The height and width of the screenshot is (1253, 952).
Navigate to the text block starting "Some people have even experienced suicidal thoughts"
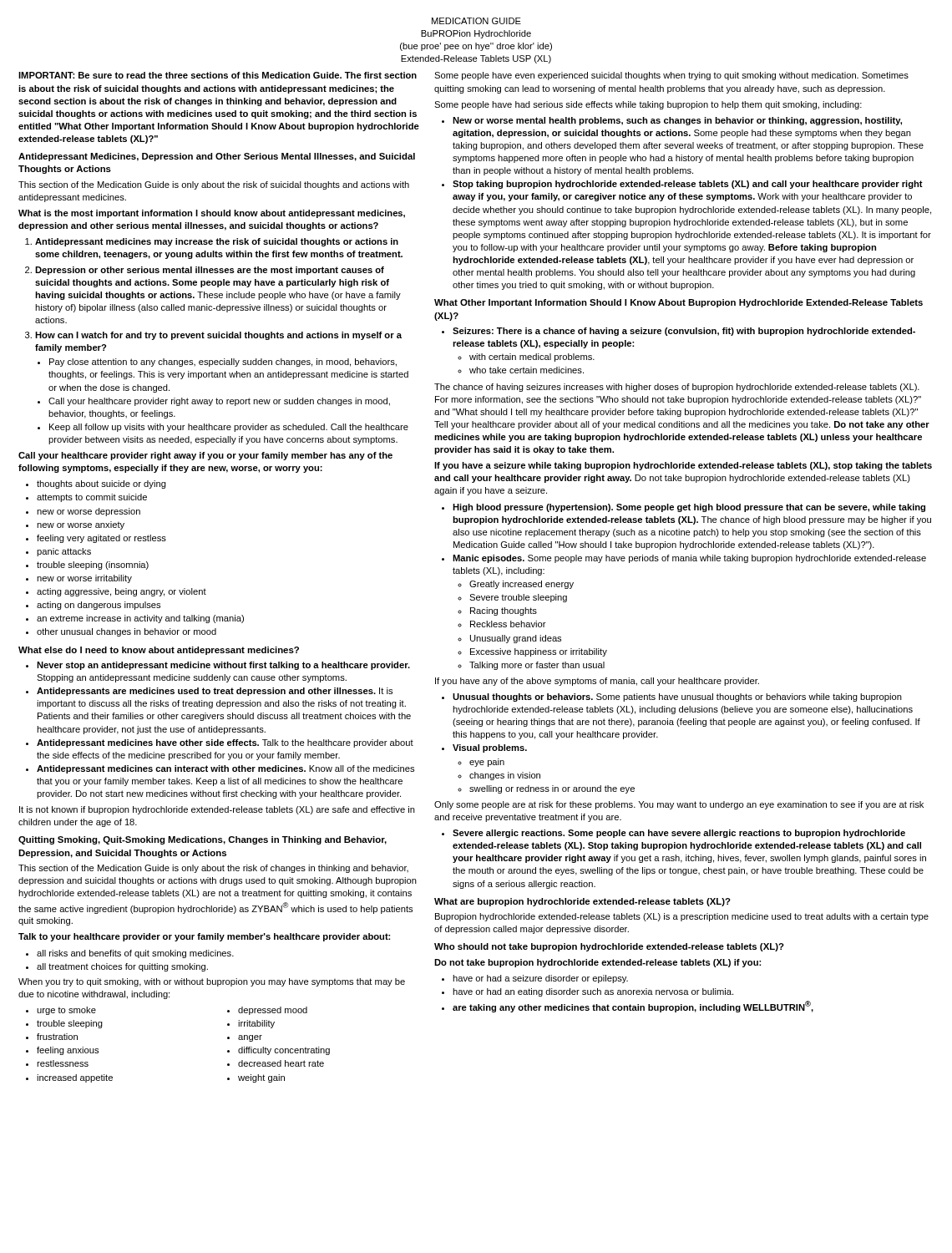click(684, 82)
